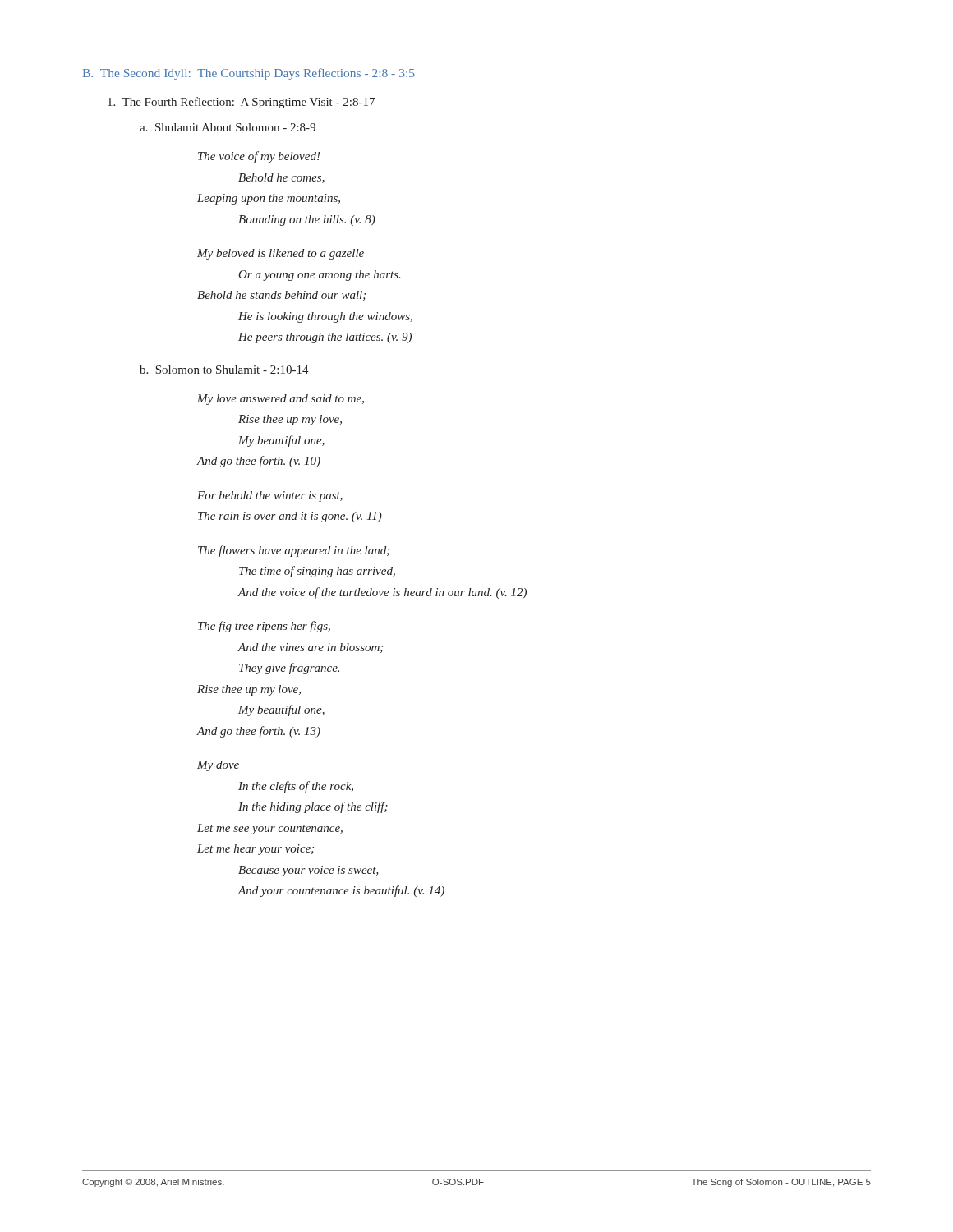Click on the list item with the text "The Fourth Reflection: A Springtime Visit -"
Image resolution: width=953 pixels, height=1232 pixels.
(x=241, y=102)
